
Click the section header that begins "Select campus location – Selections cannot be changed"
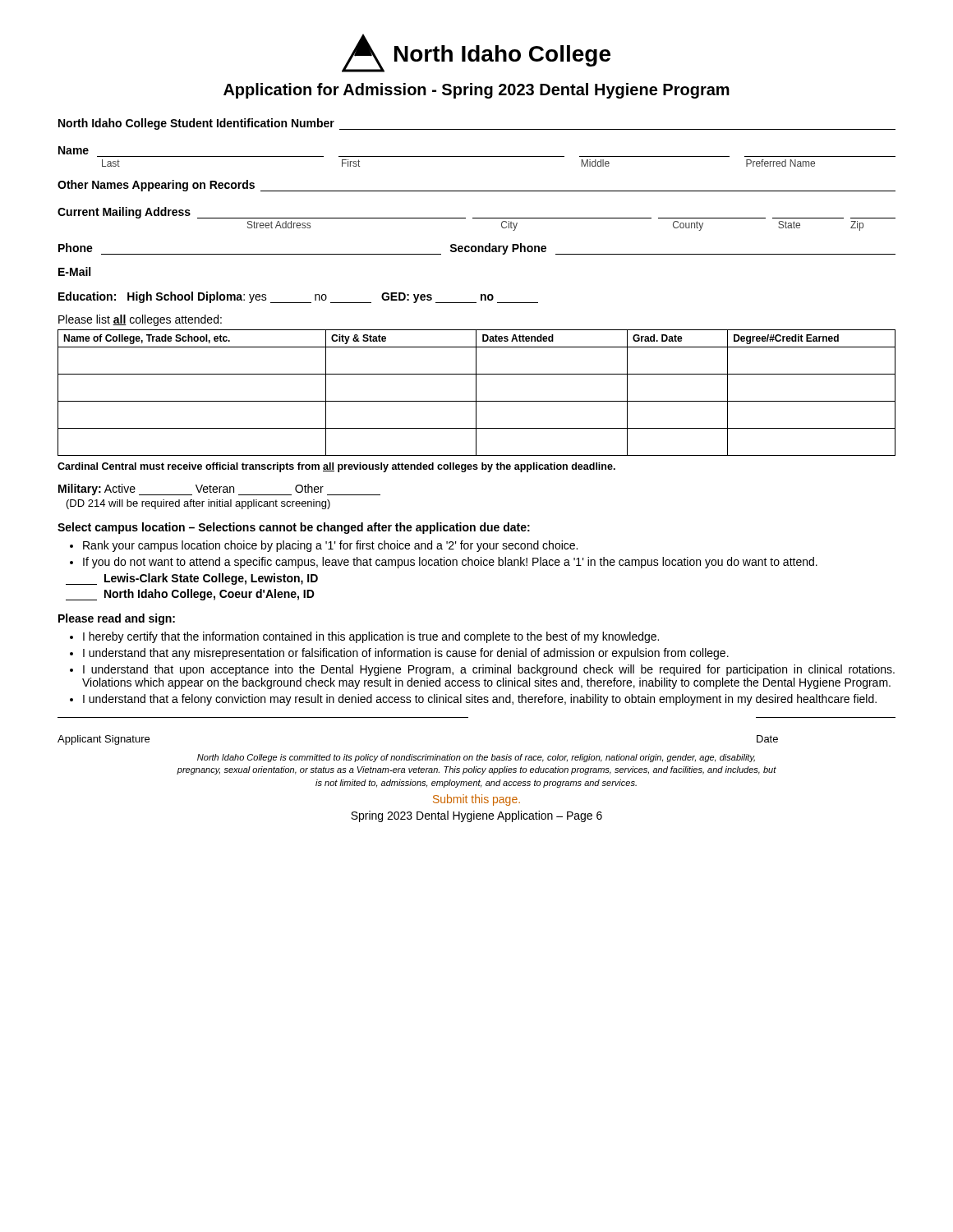pyautogui.click(x=294, y=527)
